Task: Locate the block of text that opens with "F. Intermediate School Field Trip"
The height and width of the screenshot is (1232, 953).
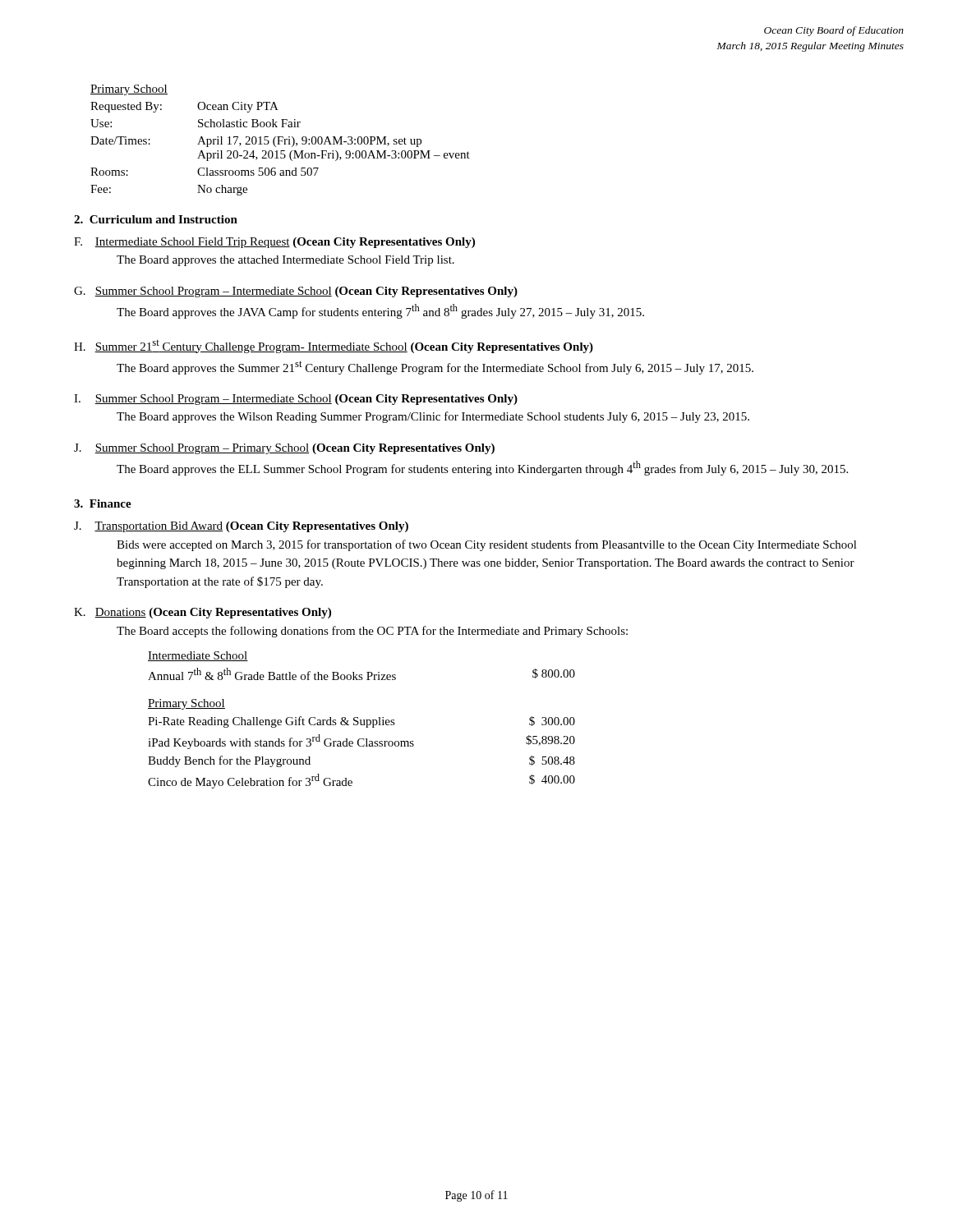Action: 286,243
